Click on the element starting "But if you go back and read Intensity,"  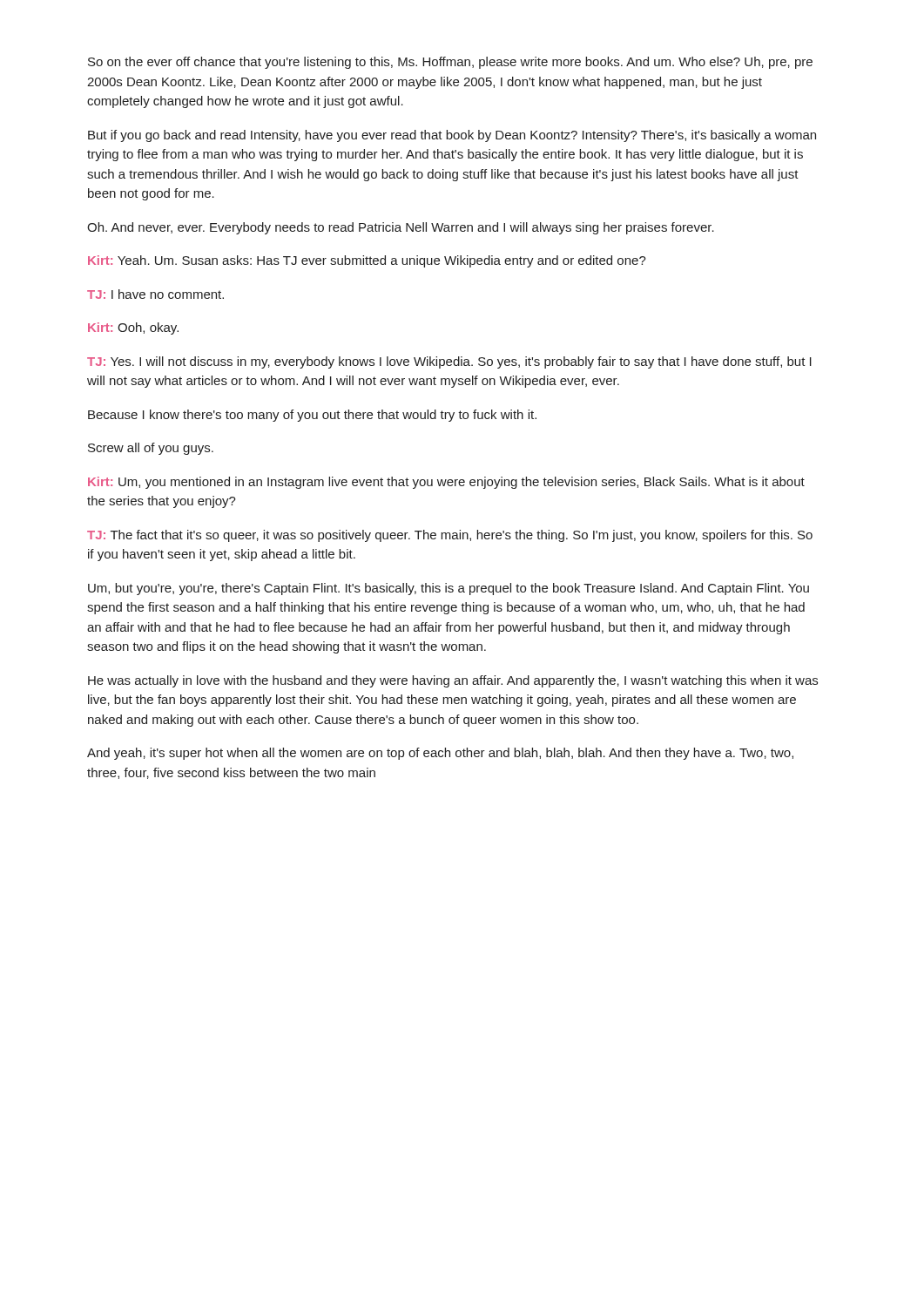[452, 164]
